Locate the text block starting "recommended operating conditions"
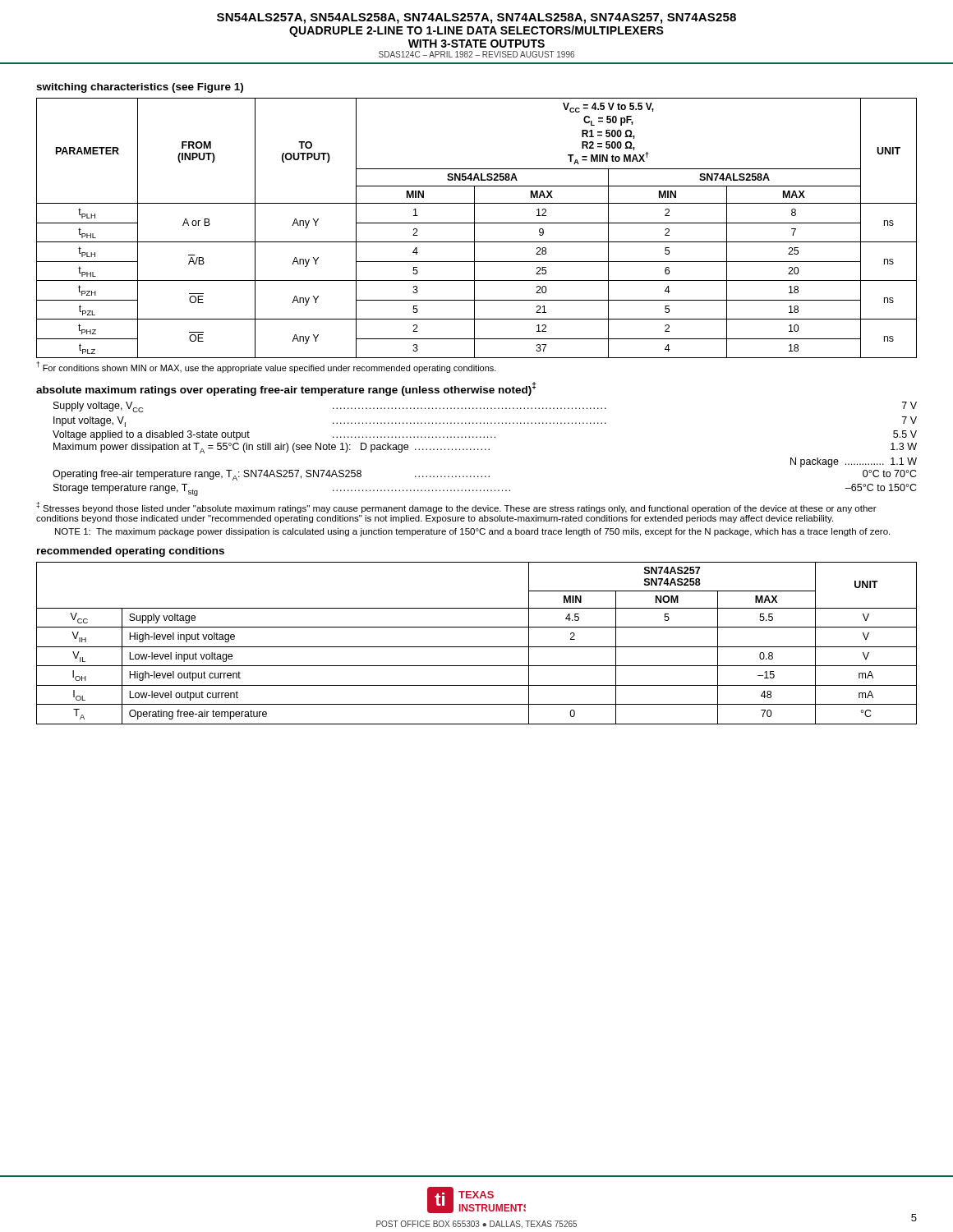The height and width of the screenshot is (1232, 953). point(130,550)
